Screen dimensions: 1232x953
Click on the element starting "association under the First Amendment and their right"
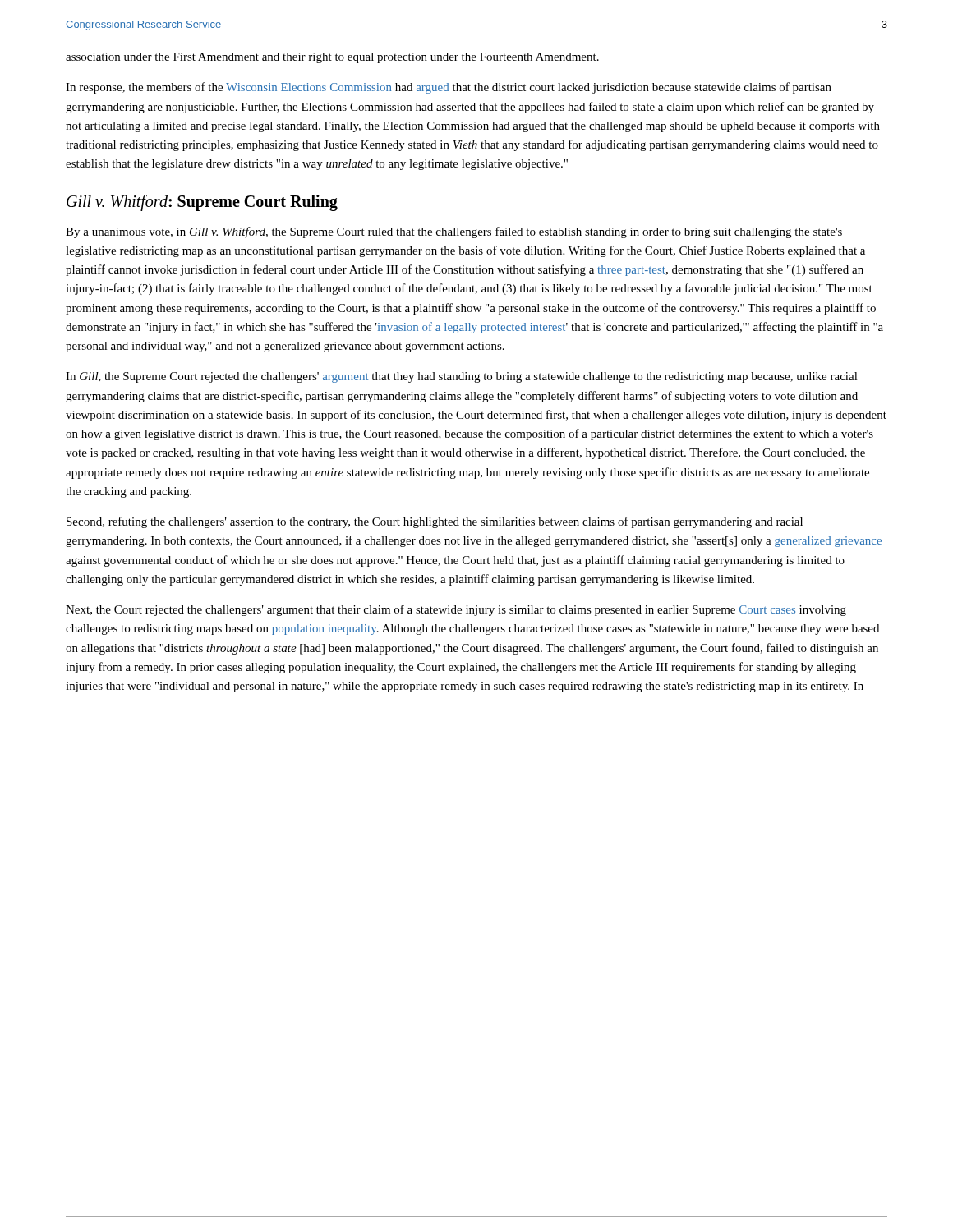point(333,57)
